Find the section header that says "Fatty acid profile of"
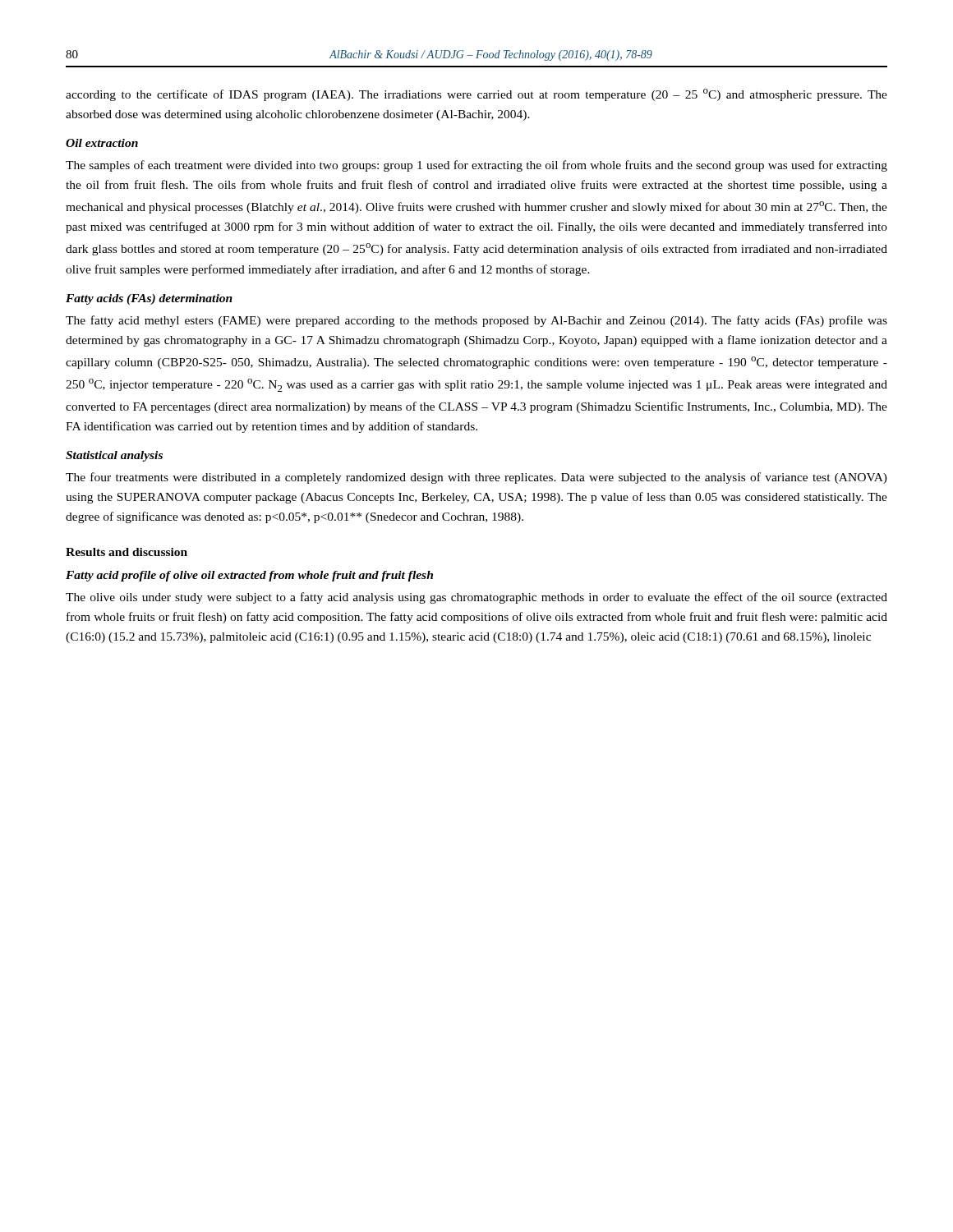This screenshot has width=953, height=1232. (x=250, y=575)
